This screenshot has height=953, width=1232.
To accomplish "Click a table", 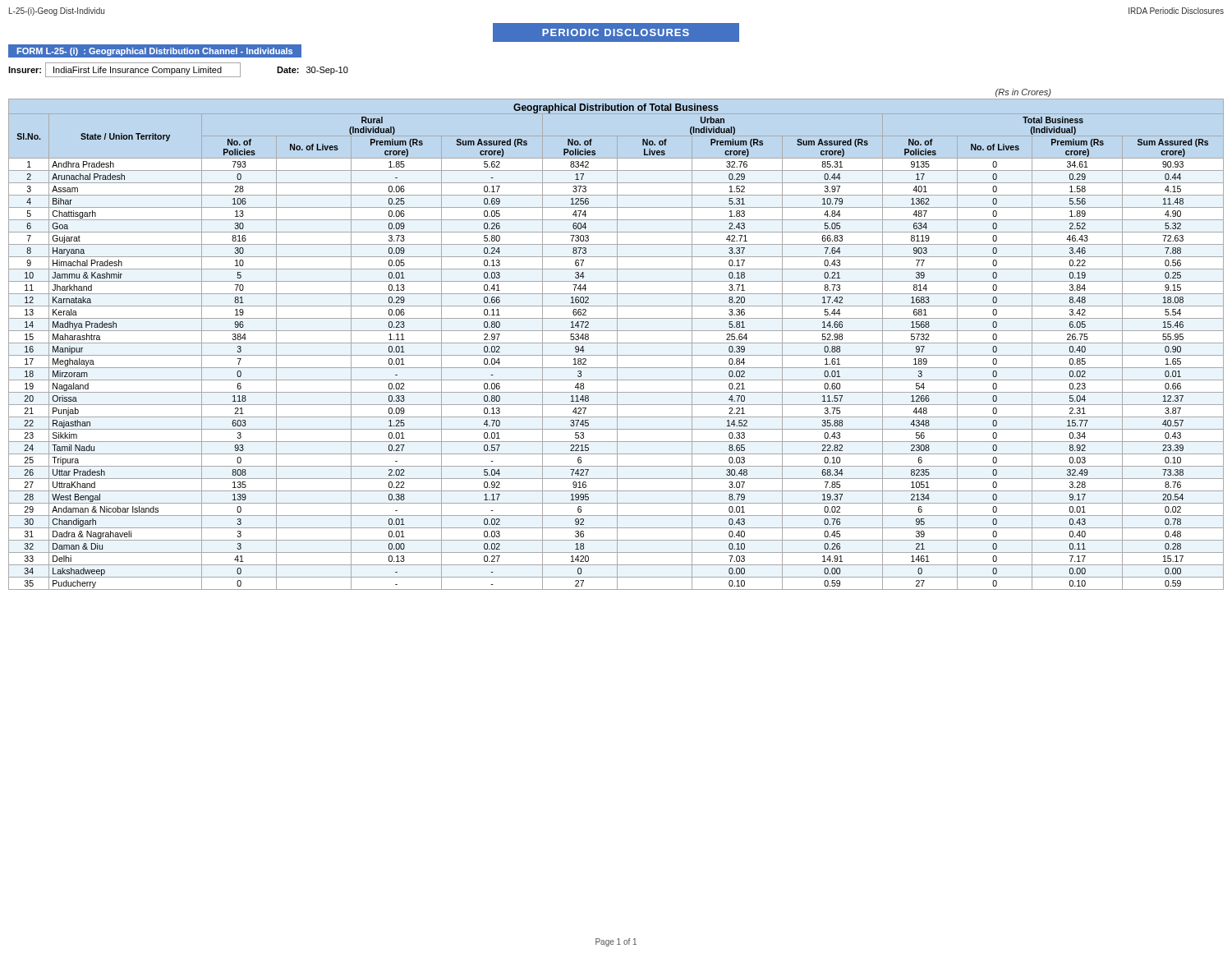I will coord(616,352).
